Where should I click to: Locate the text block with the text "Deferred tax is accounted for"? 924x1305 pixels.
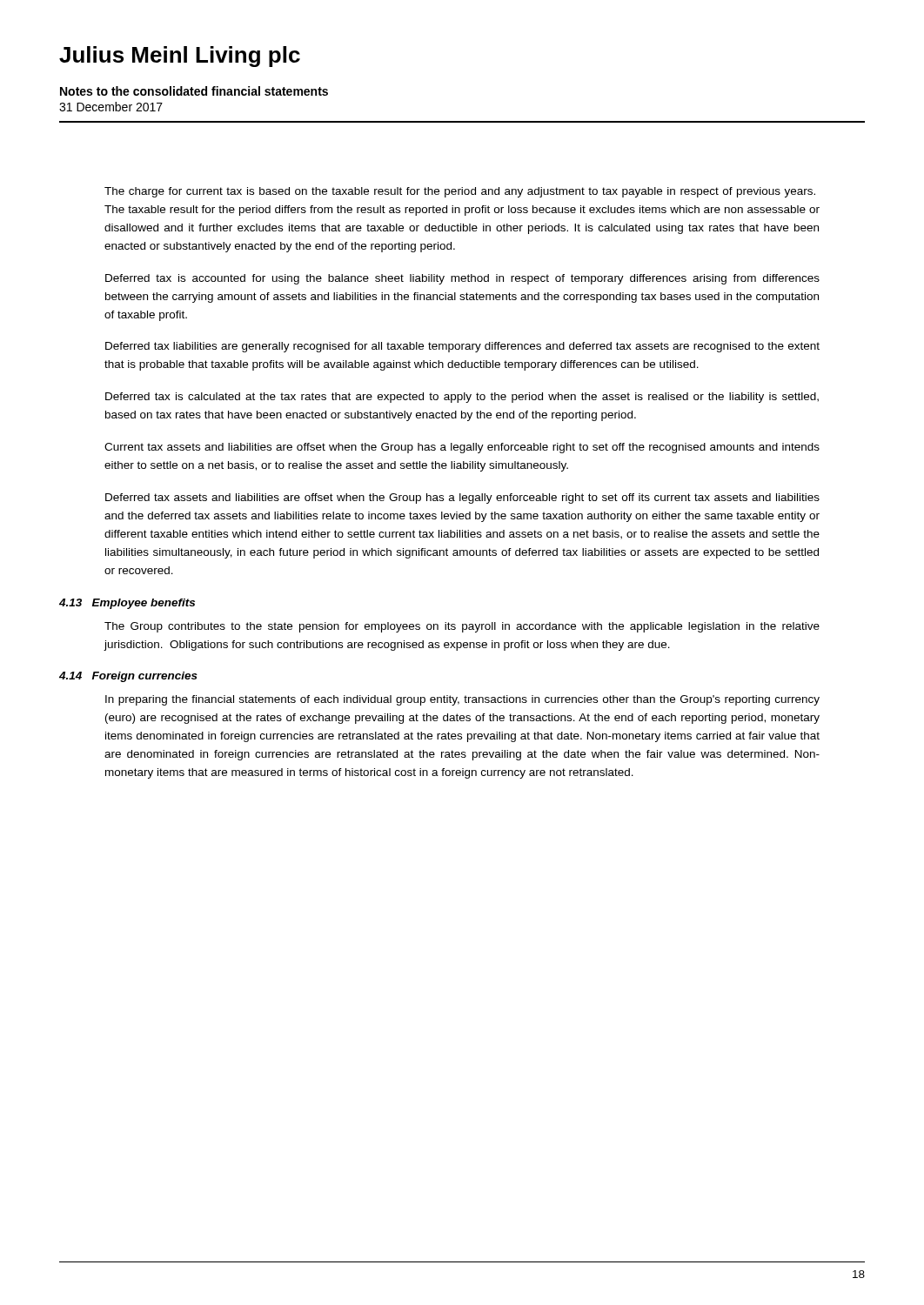click(462, 296)
